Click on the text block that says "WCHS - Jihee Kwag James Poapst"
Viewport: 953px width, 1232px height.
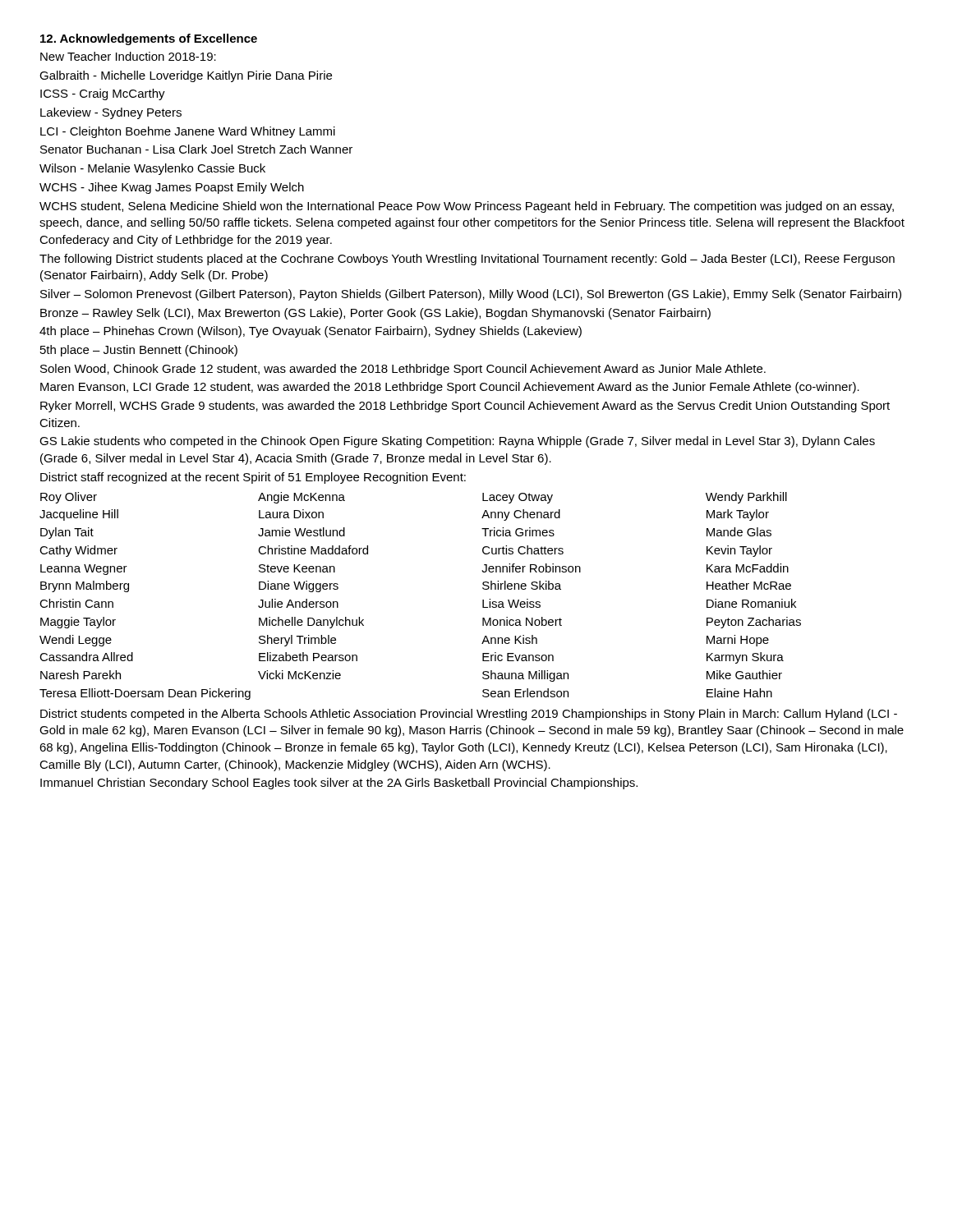(x=172, y=187)
